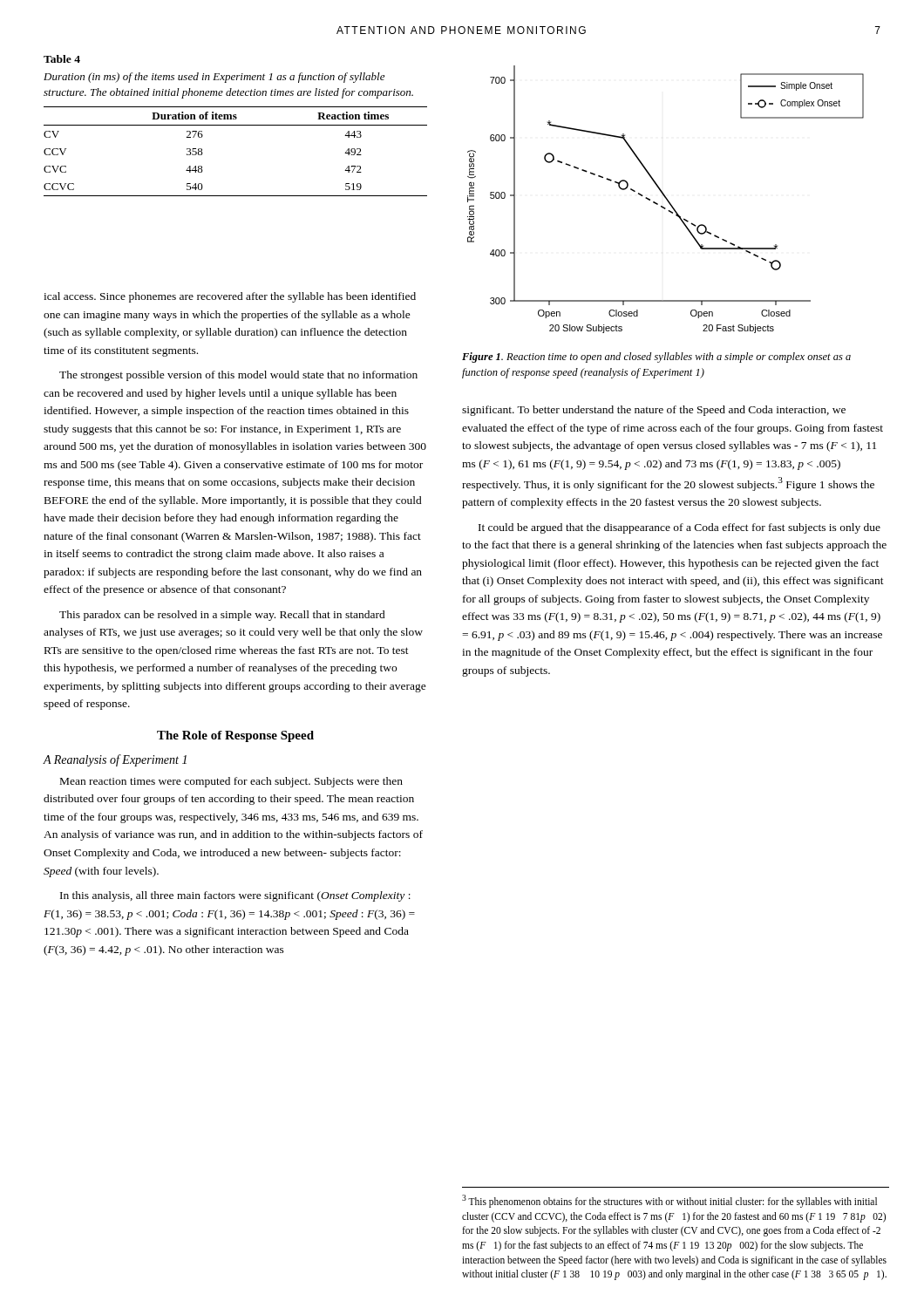The width and height of the screenshot is (924, 1308).
Task: Click on the text block with the text "Mean reaction times were computed"
Action: 235,865
